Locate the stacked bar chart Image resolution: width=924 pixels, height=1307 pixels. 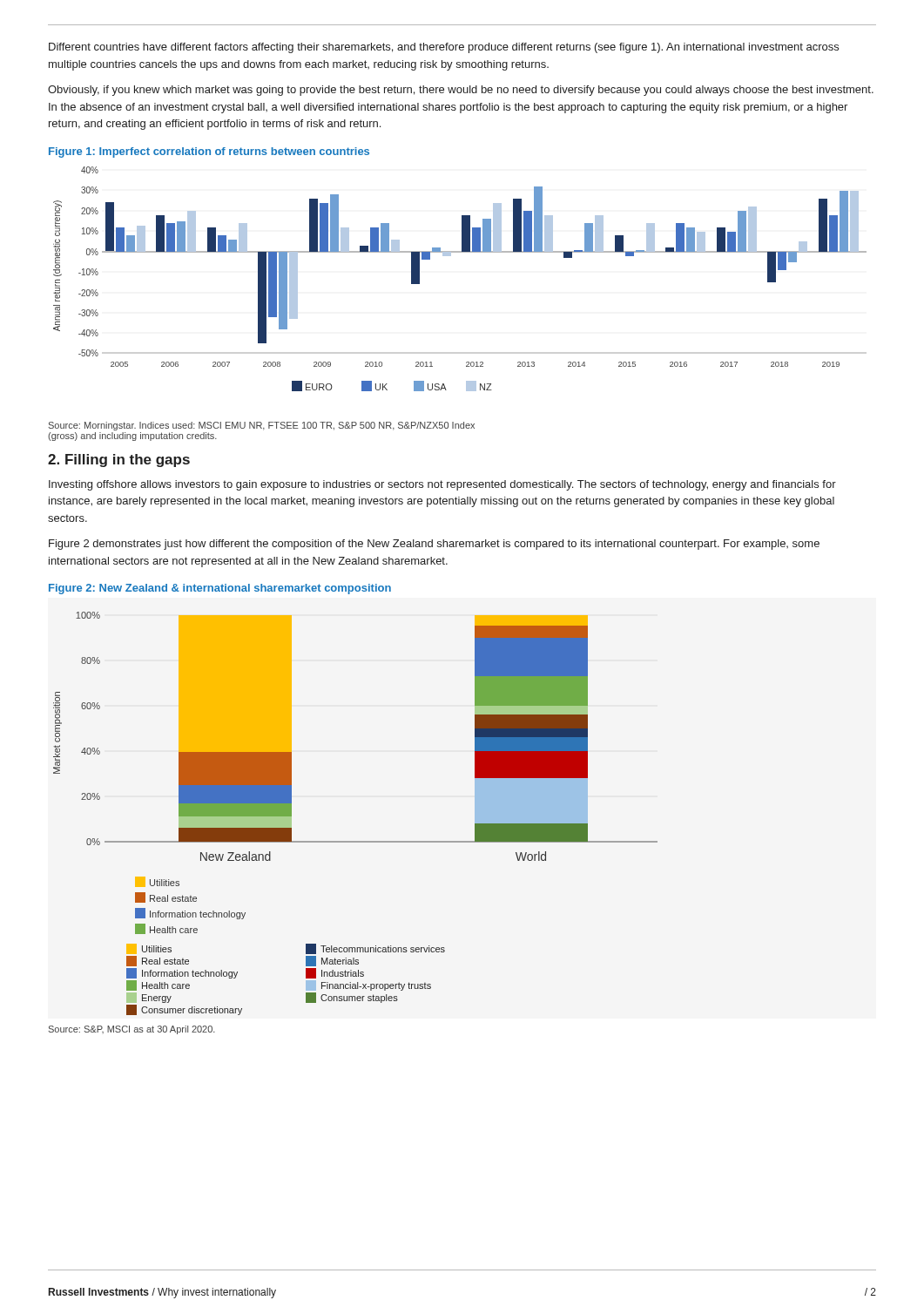point(462,808)
